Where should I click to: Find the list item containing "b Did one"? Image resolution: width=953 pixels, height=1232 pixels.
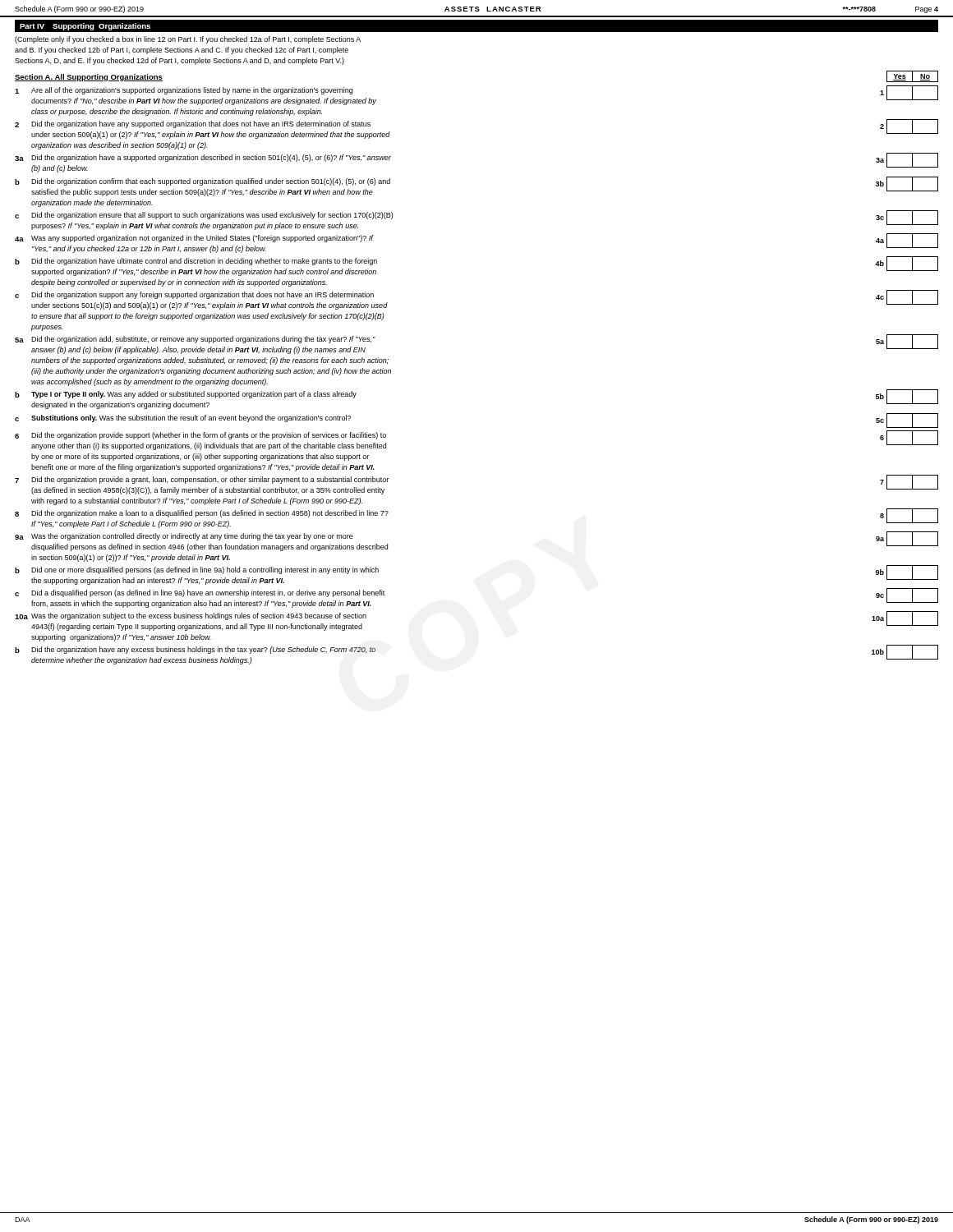click(x=183, y=572)
